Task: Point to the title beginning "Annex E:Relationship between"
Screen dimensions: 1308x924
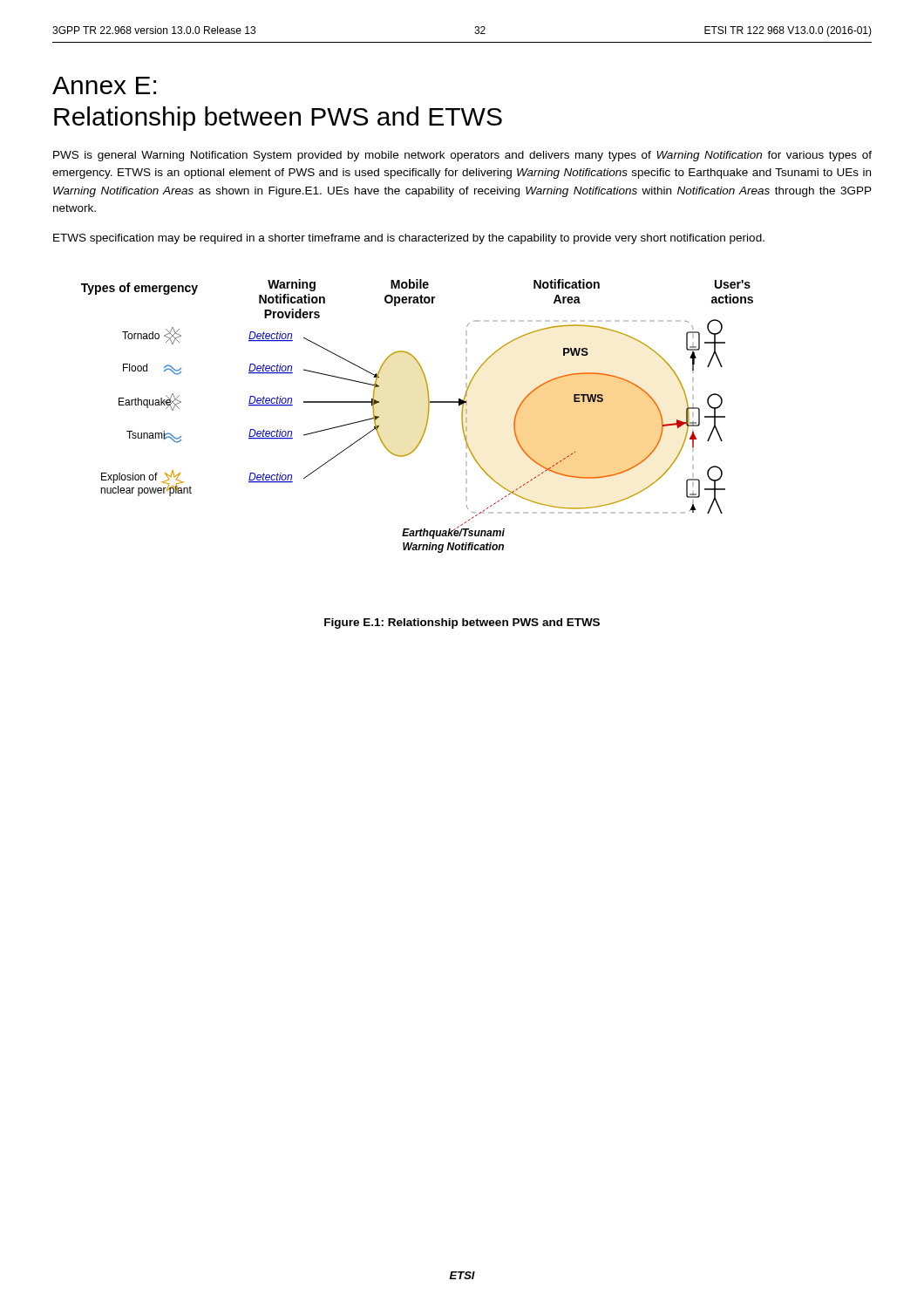Action: pos(462,101)
